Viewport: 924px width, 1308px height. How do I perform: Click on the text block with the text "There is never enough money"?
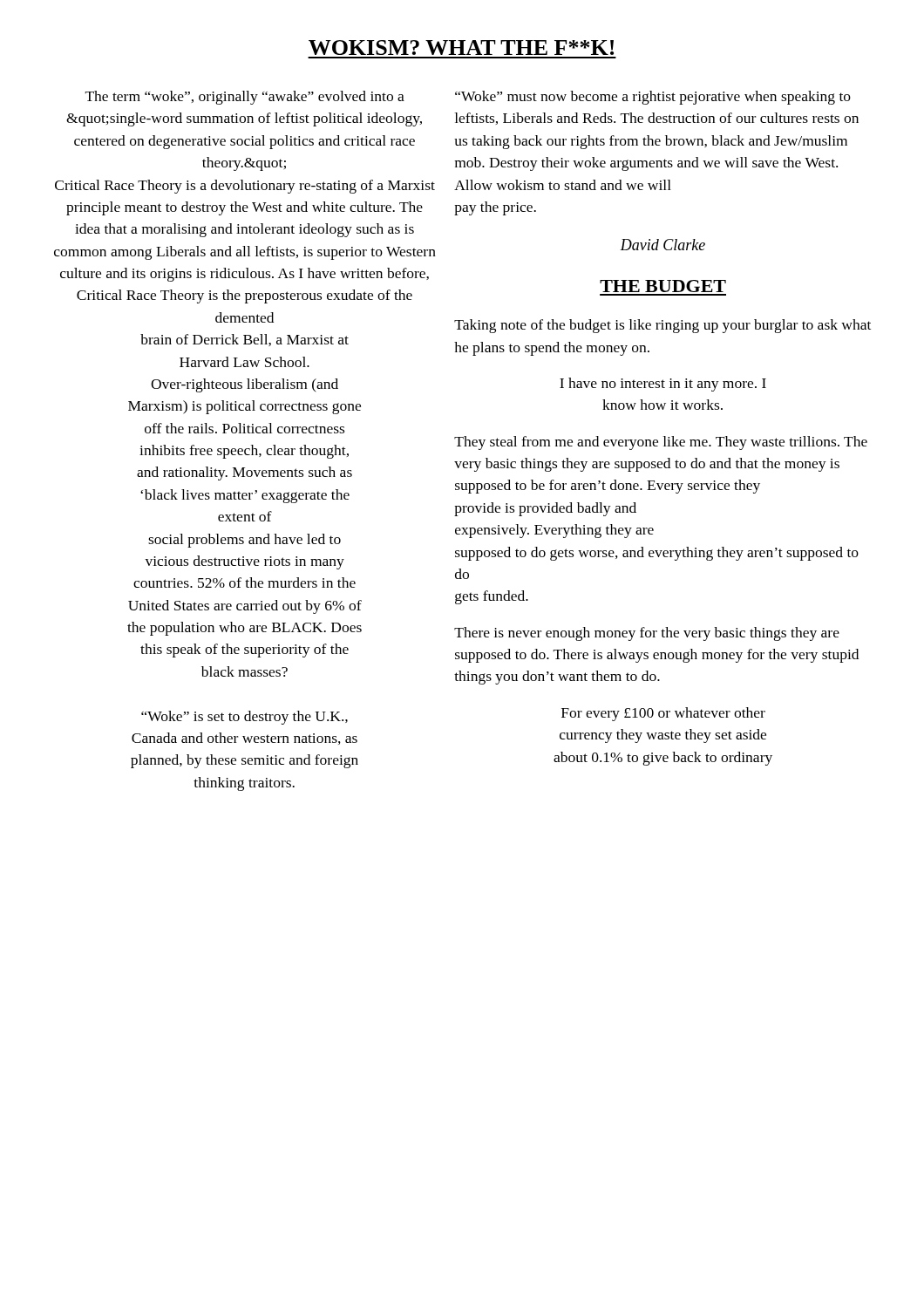[x=657, y=654]
